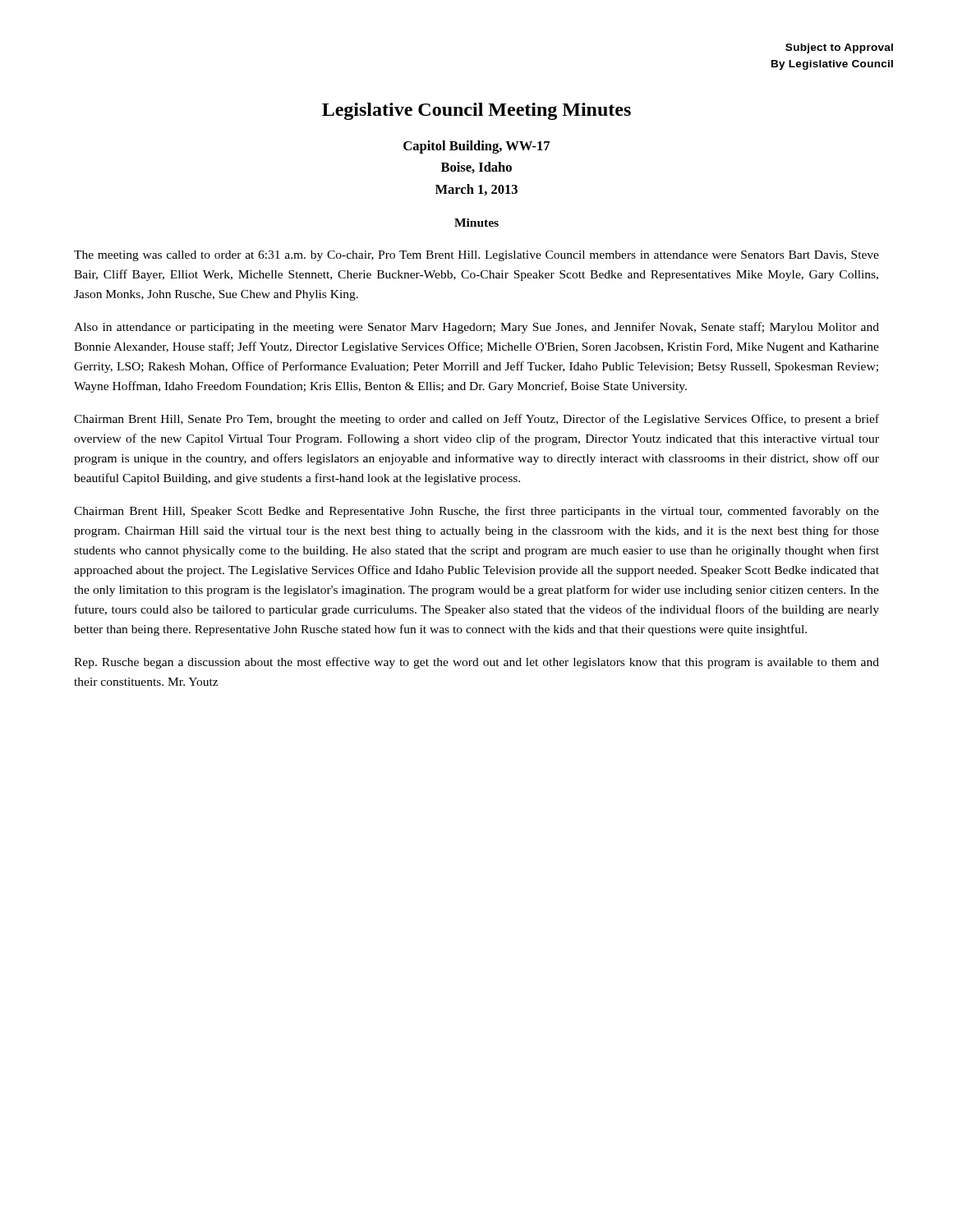Select the text block with the text "The meeting was called to order"
This screenshot has width=953, height=1232.
click(x=476, y=274)
